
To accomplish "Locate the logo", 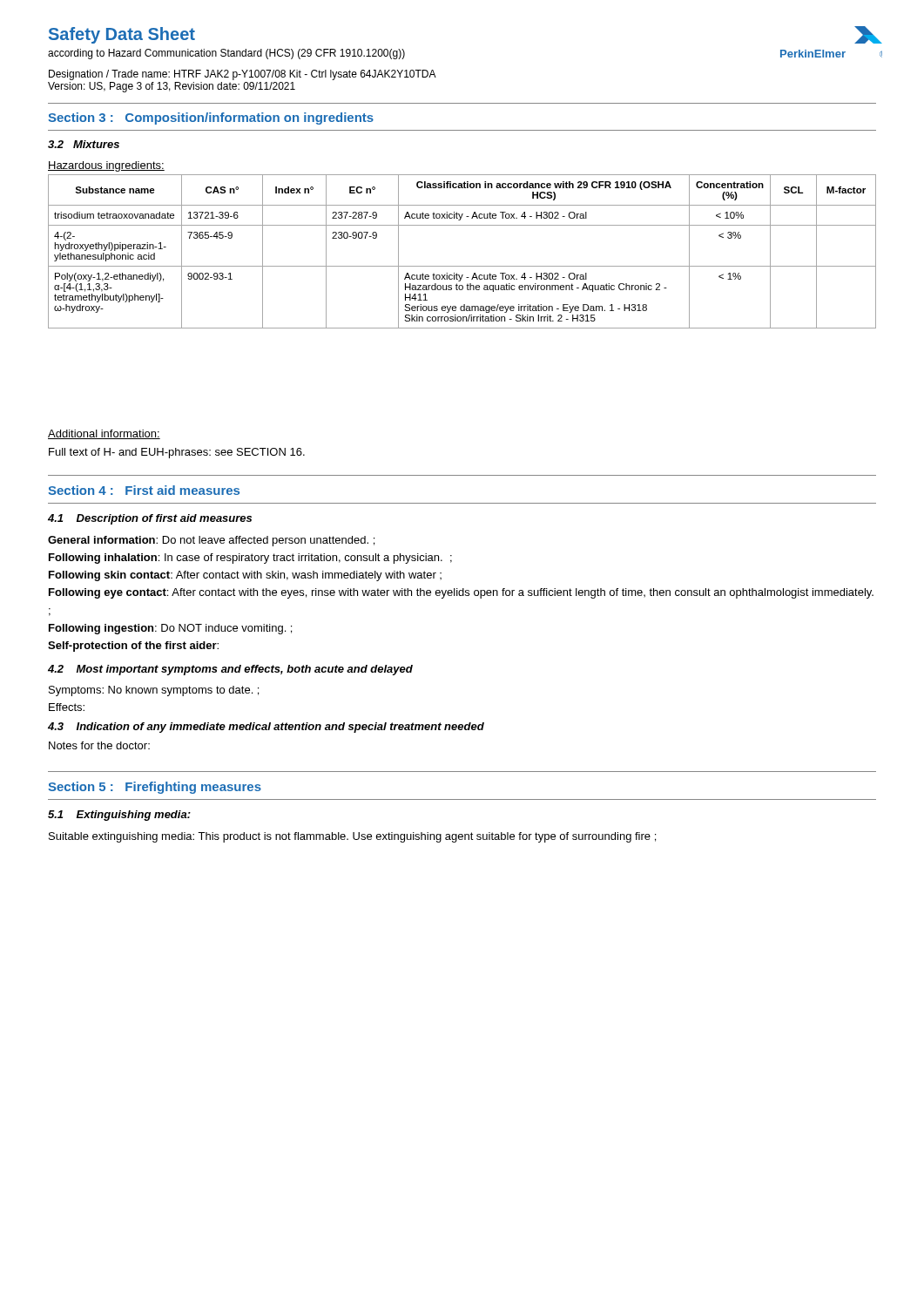I will pos(821,44).
